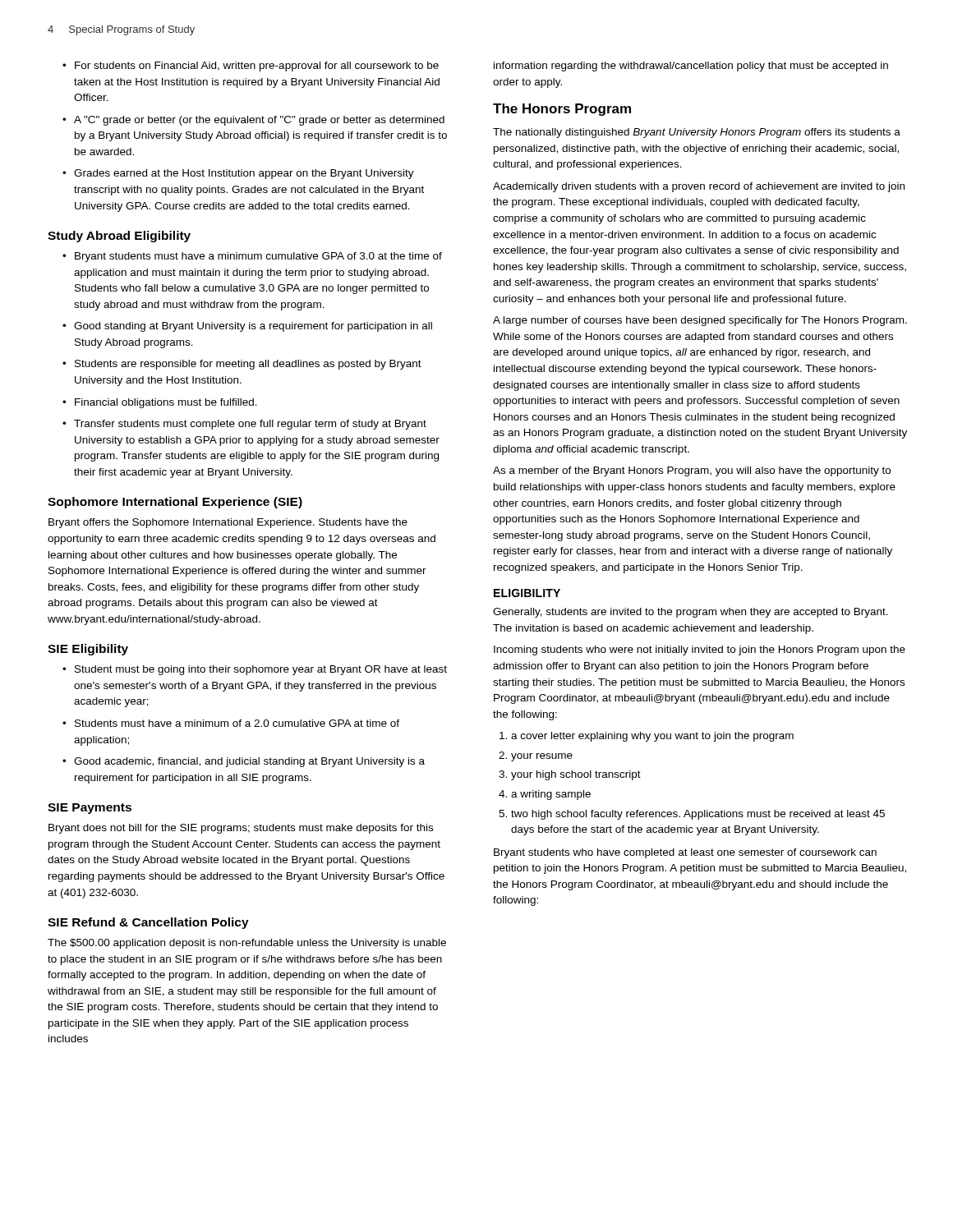Select the block starting "Students must have a minimum"
The height and width of the screenshot is (1232, 953).
point(237,731)
